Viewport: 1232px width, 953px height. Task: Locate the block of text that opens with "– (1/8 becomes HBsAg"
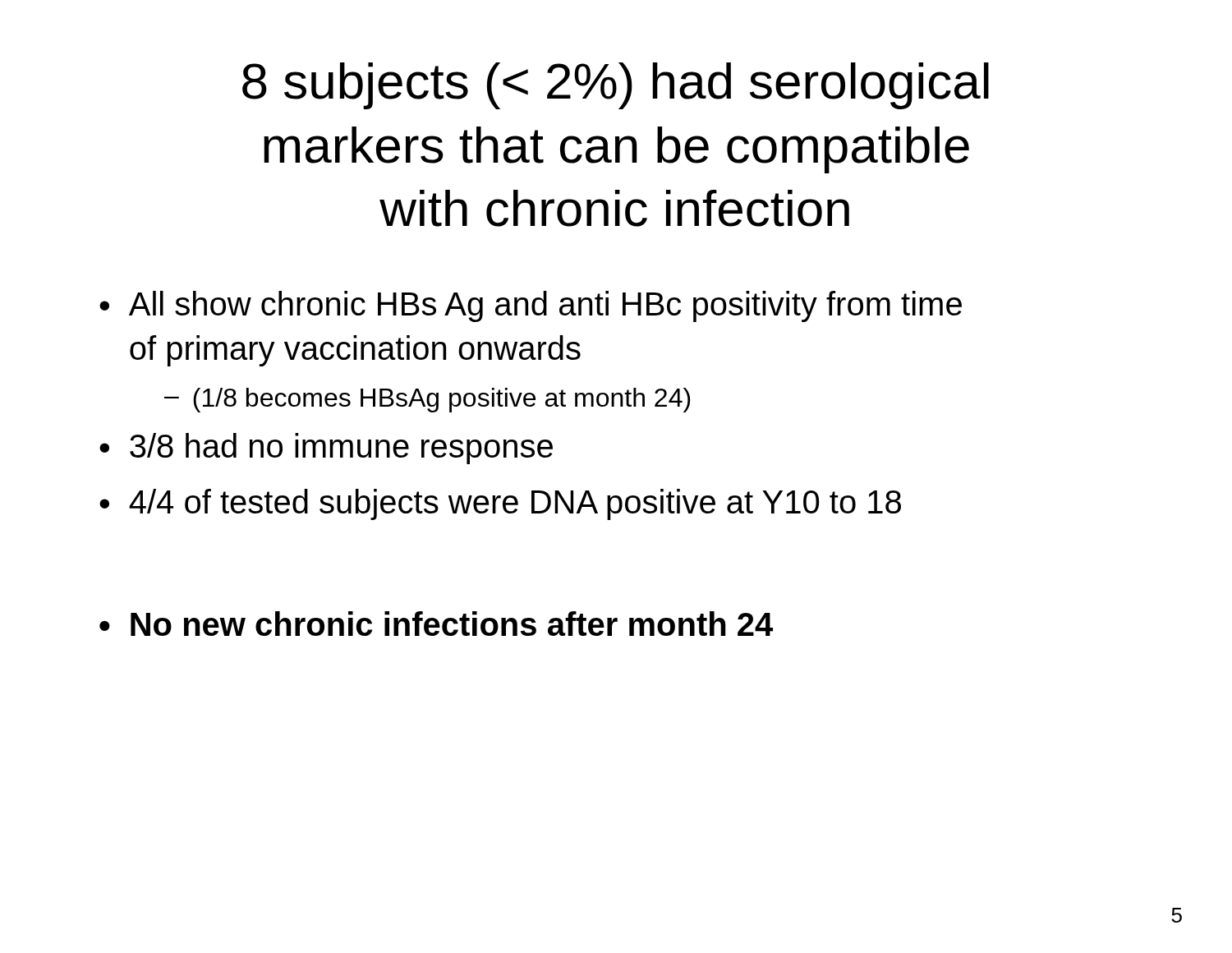pyautogui.click(x=428, y=398)
